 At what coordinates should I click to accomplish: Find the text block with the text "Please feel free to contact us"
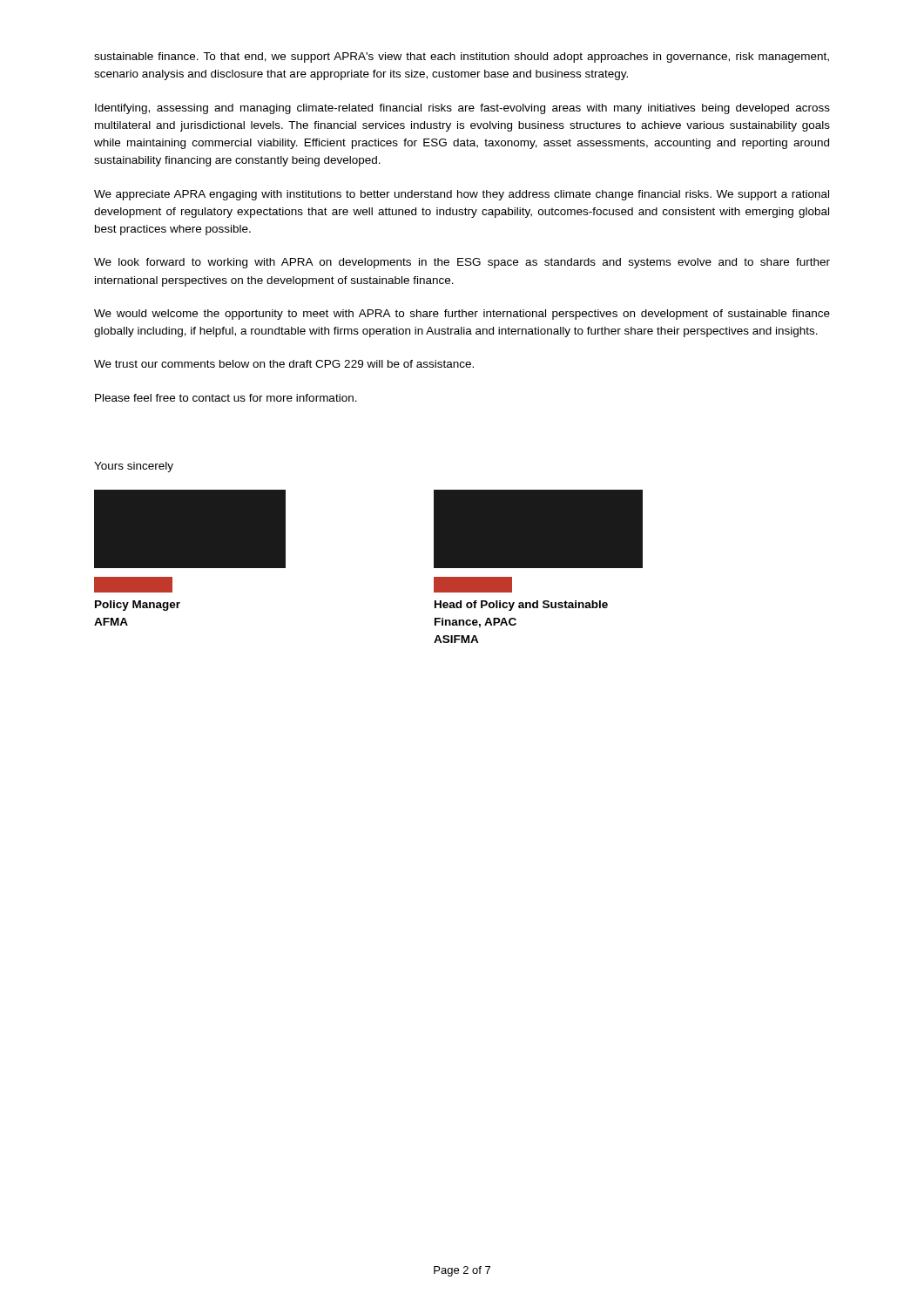[x=226, y=397]
